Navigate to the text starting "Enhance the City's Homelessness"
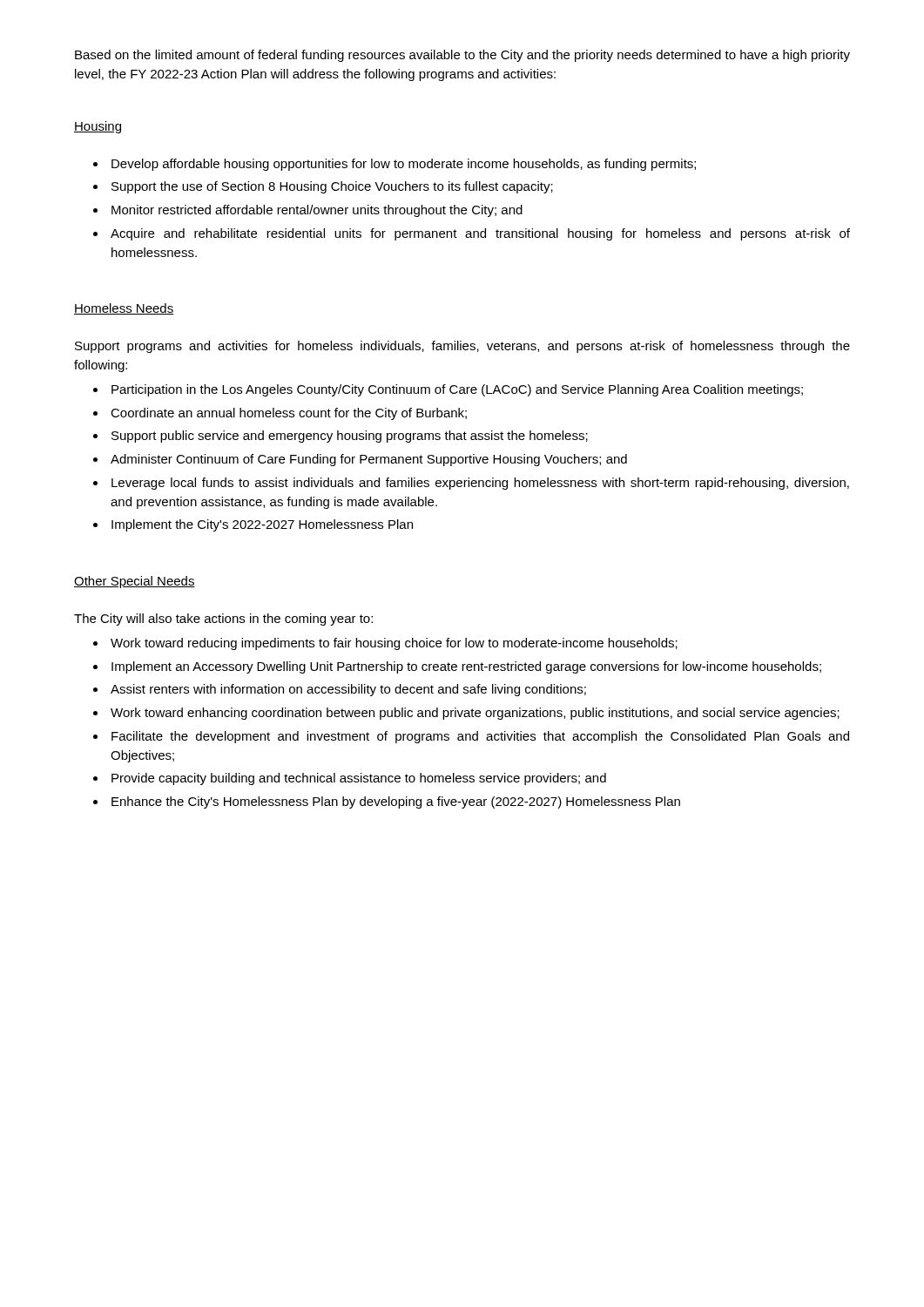Image resolution: width=924 pixels, height=1307 pixels. pos(396,801)
